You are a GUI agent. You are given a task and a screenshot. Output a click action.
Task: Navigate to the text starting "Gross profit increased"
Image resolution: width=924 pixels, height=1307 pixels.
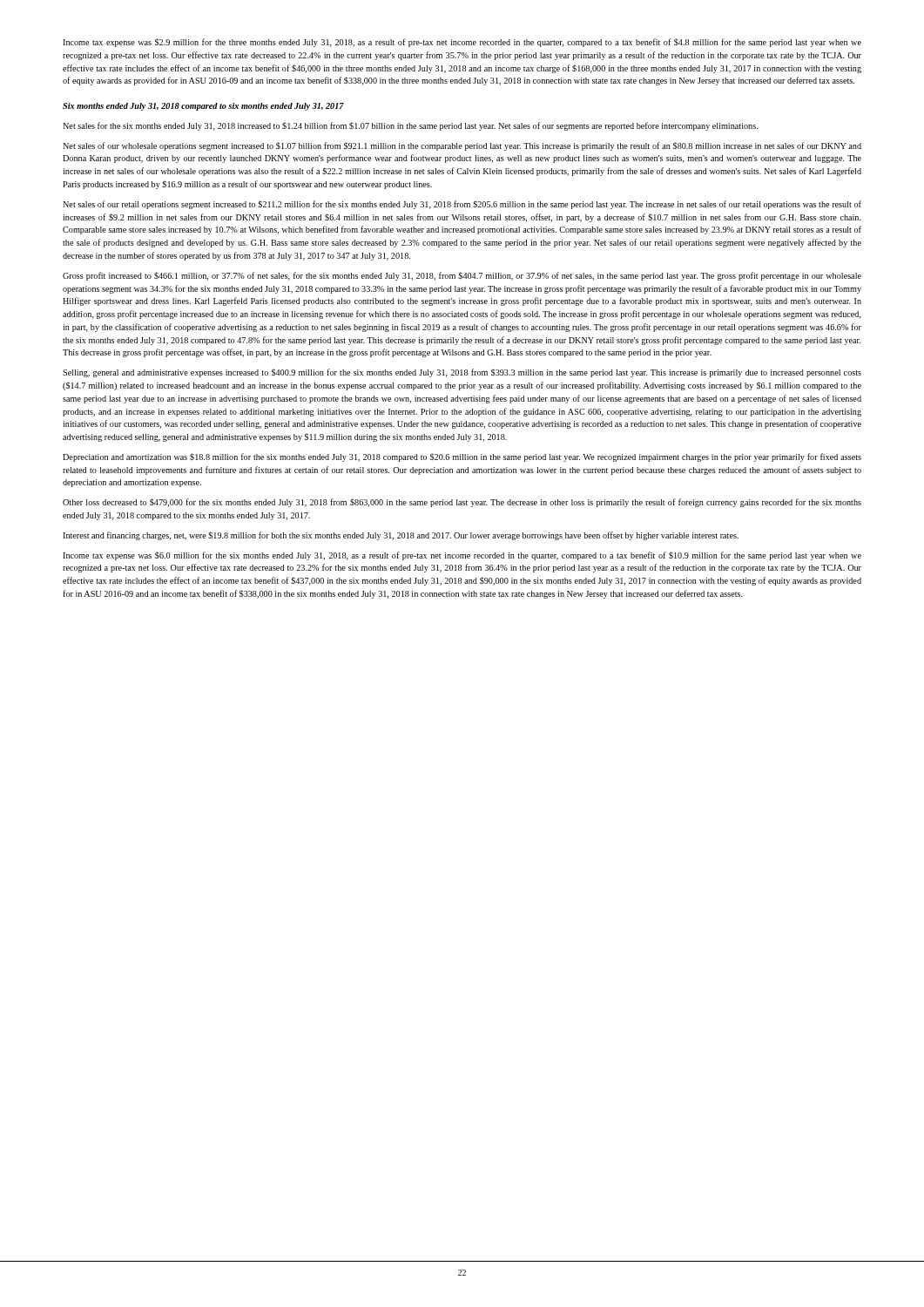click(x=462, y=315)
